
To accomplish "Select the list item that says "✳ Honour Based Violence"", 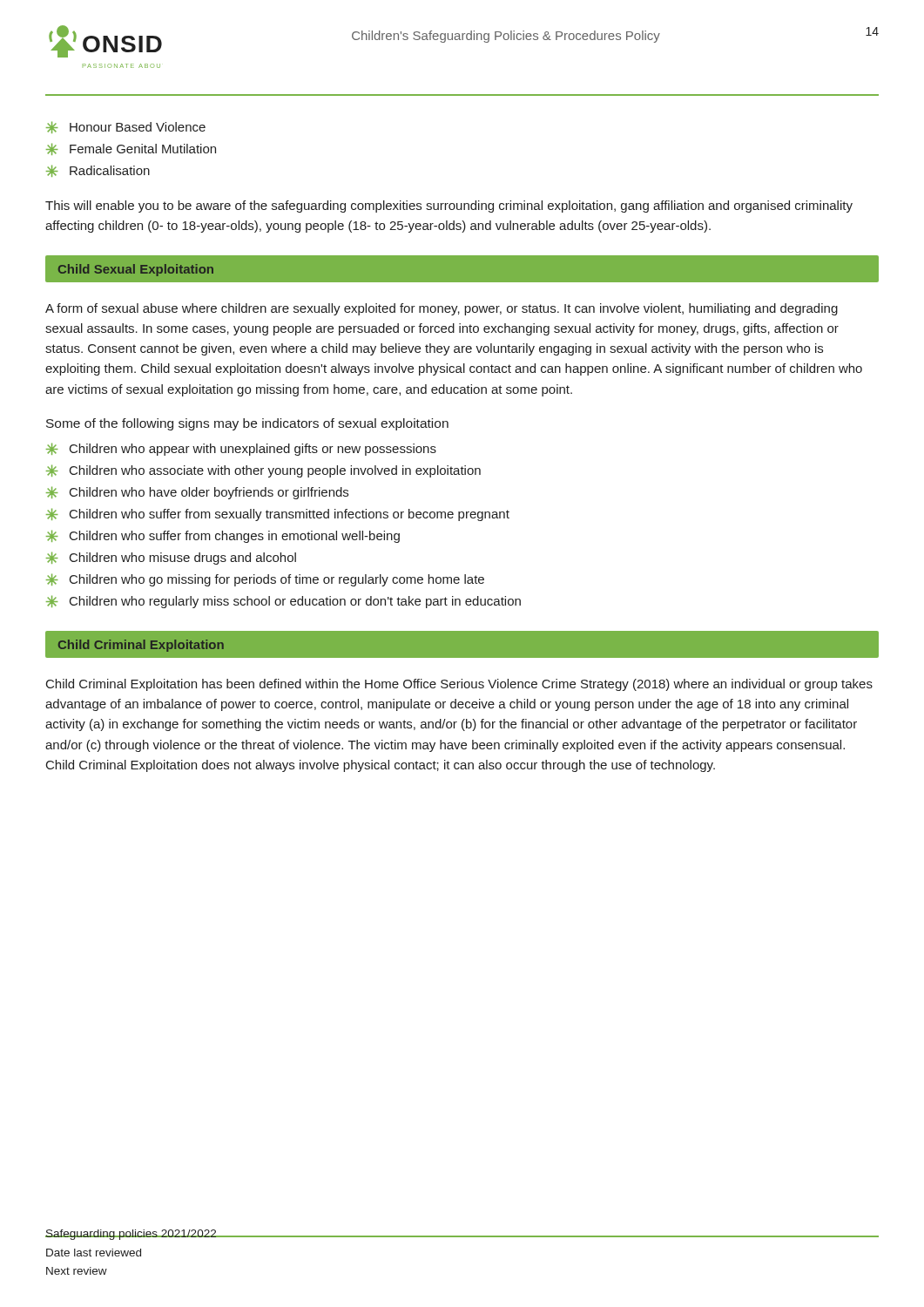I will click(x=126, y=128).
